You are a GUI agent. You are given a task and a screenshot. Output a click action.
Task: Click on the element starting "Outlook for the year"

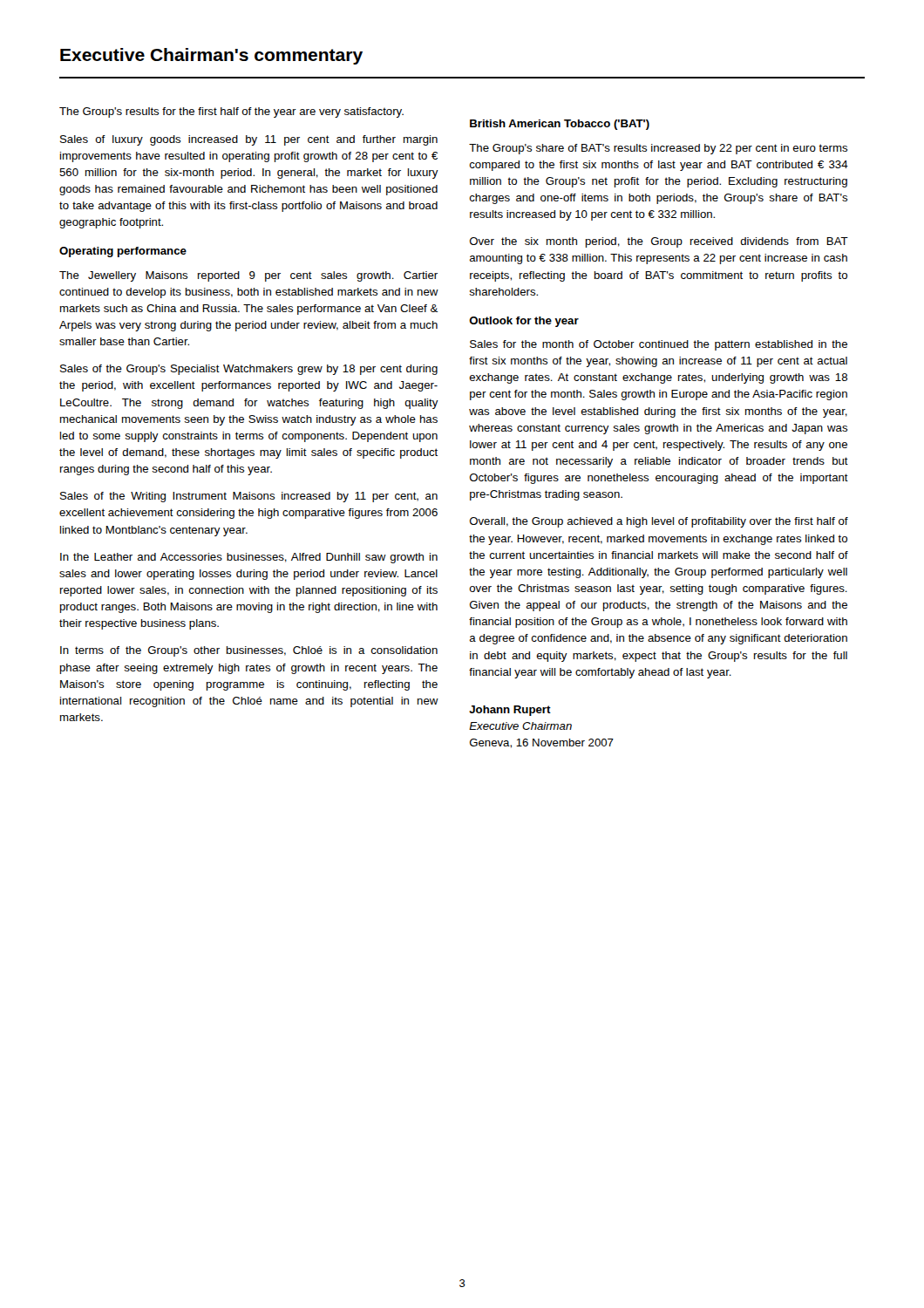pos(524,322)
